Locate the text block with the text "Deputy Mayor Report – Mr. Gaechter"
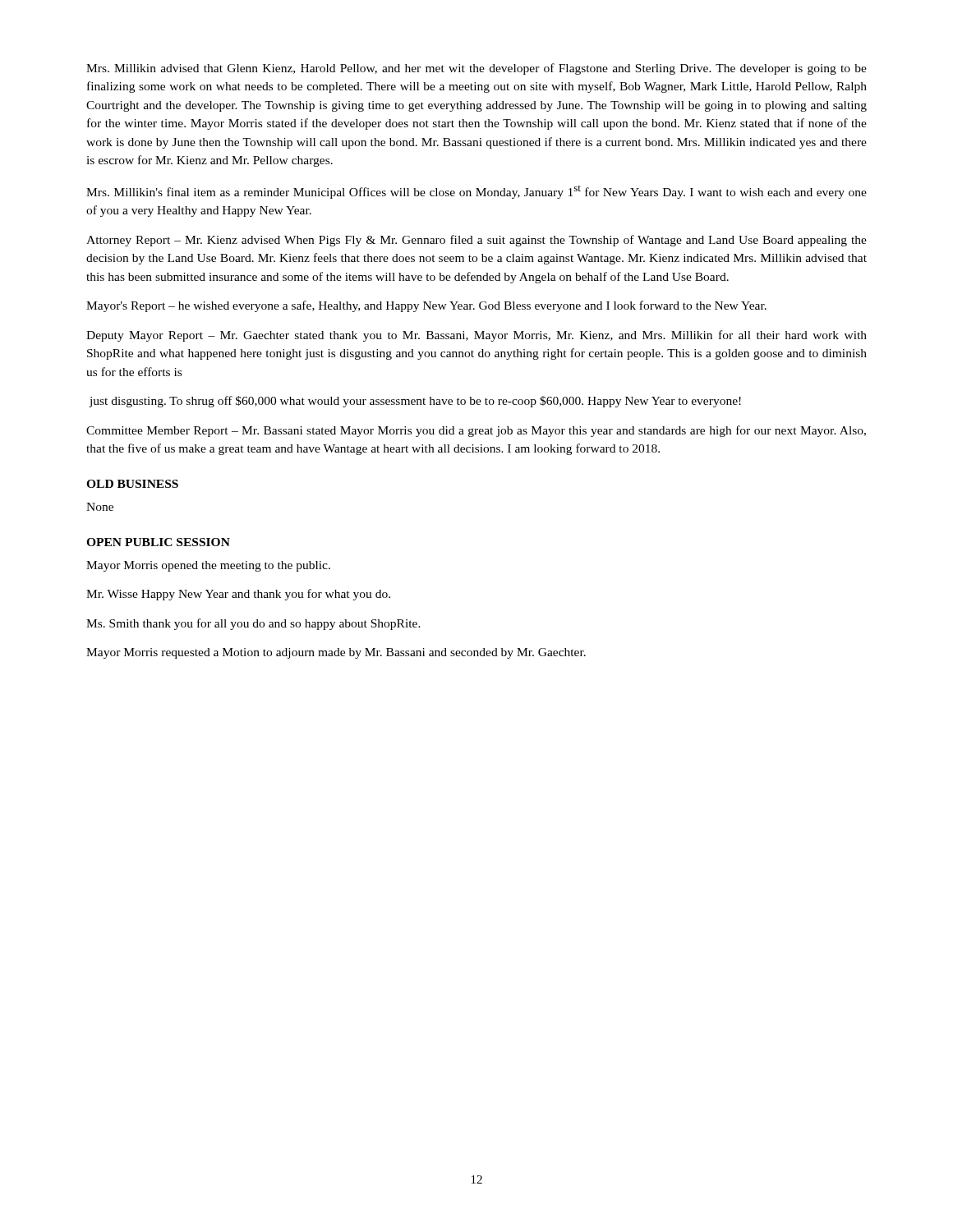This screenshot has width=953, height=1232. pyautogui.click(x=476, y=353)
